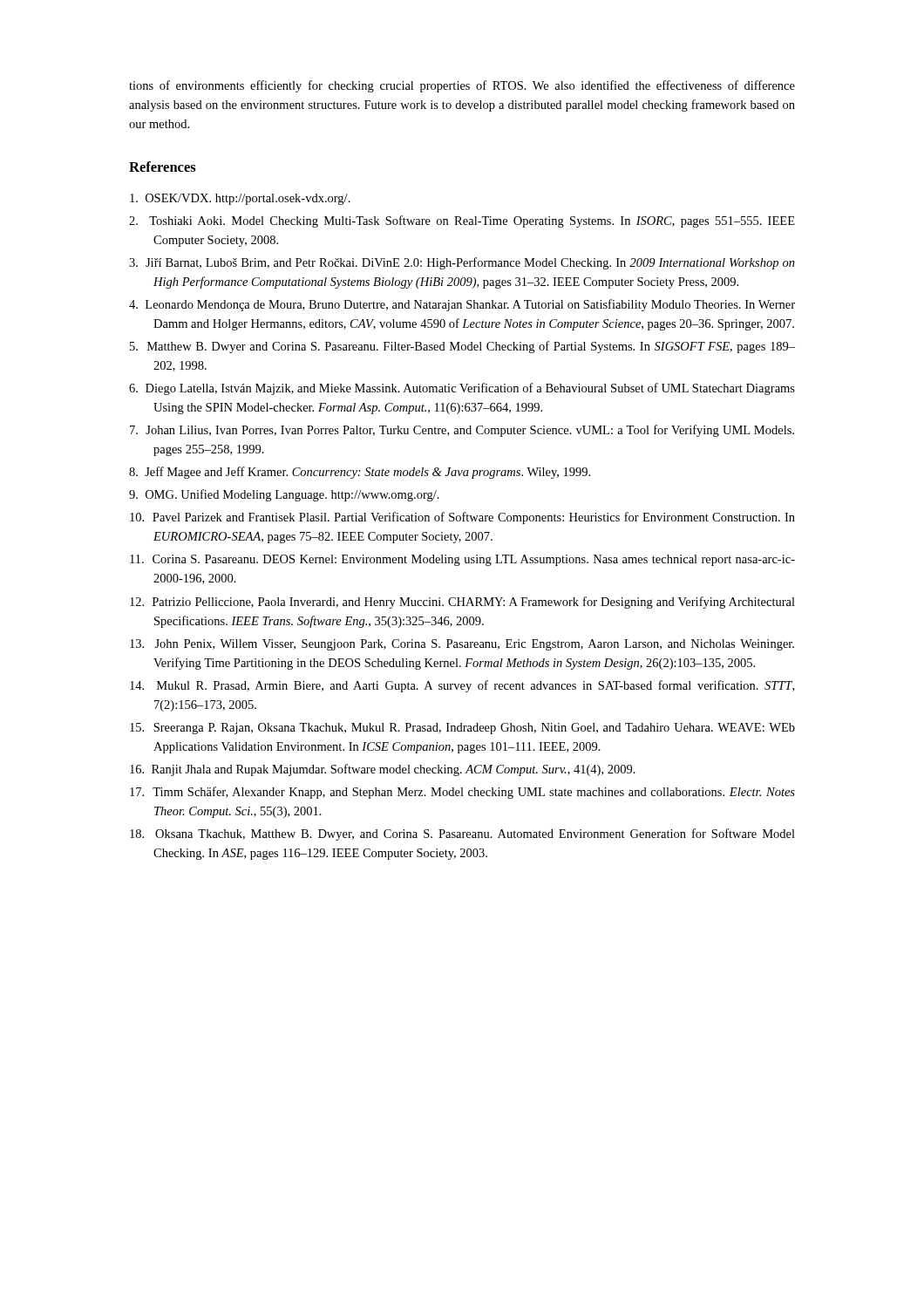Select the text block starting "16. Ranjit Jhala and"
This screenshot has width=924, height=1308.
382,769
